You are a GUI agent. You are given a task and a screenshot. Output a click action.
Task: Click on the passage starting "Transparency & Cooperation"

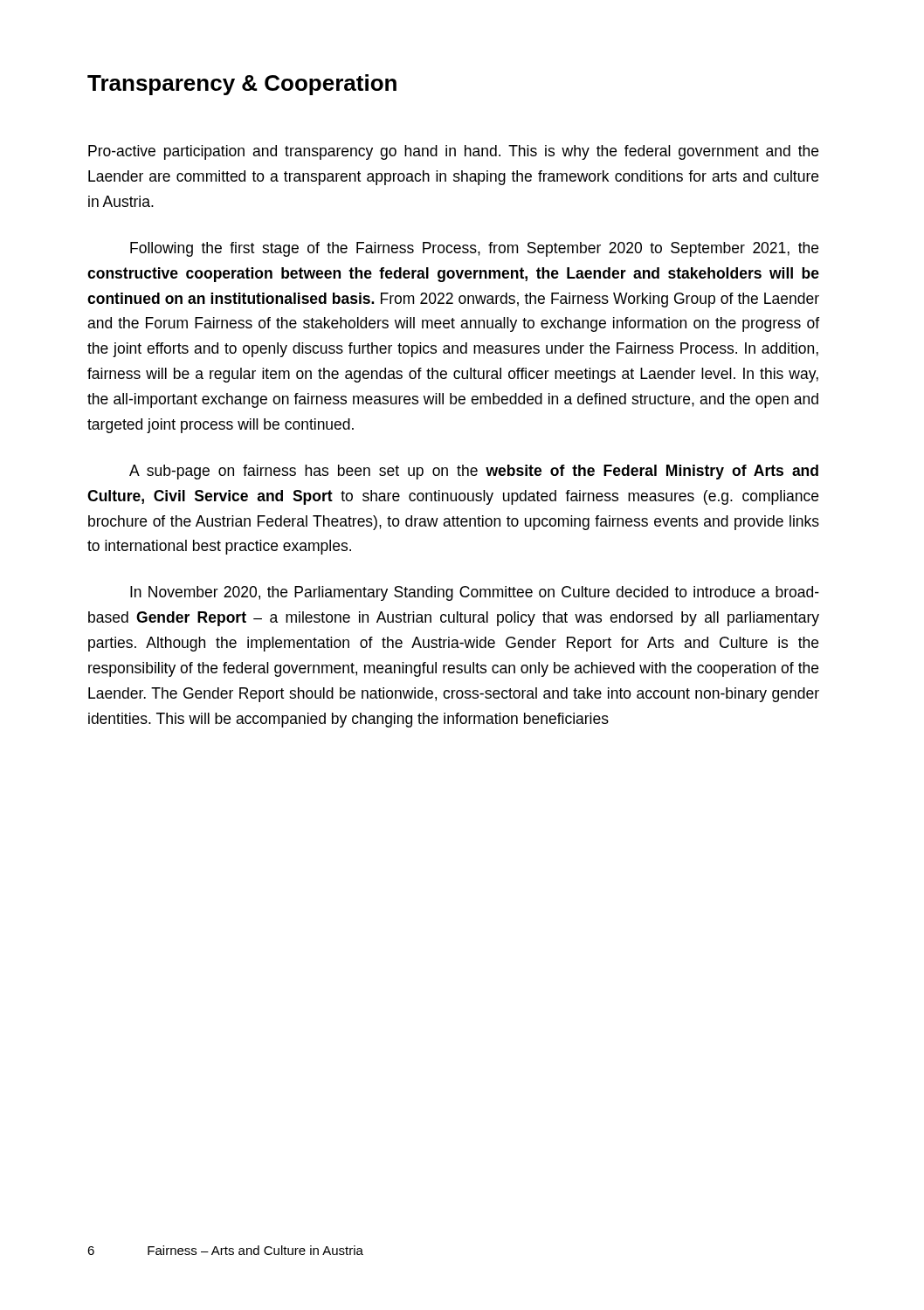click(x=243, y=83)
